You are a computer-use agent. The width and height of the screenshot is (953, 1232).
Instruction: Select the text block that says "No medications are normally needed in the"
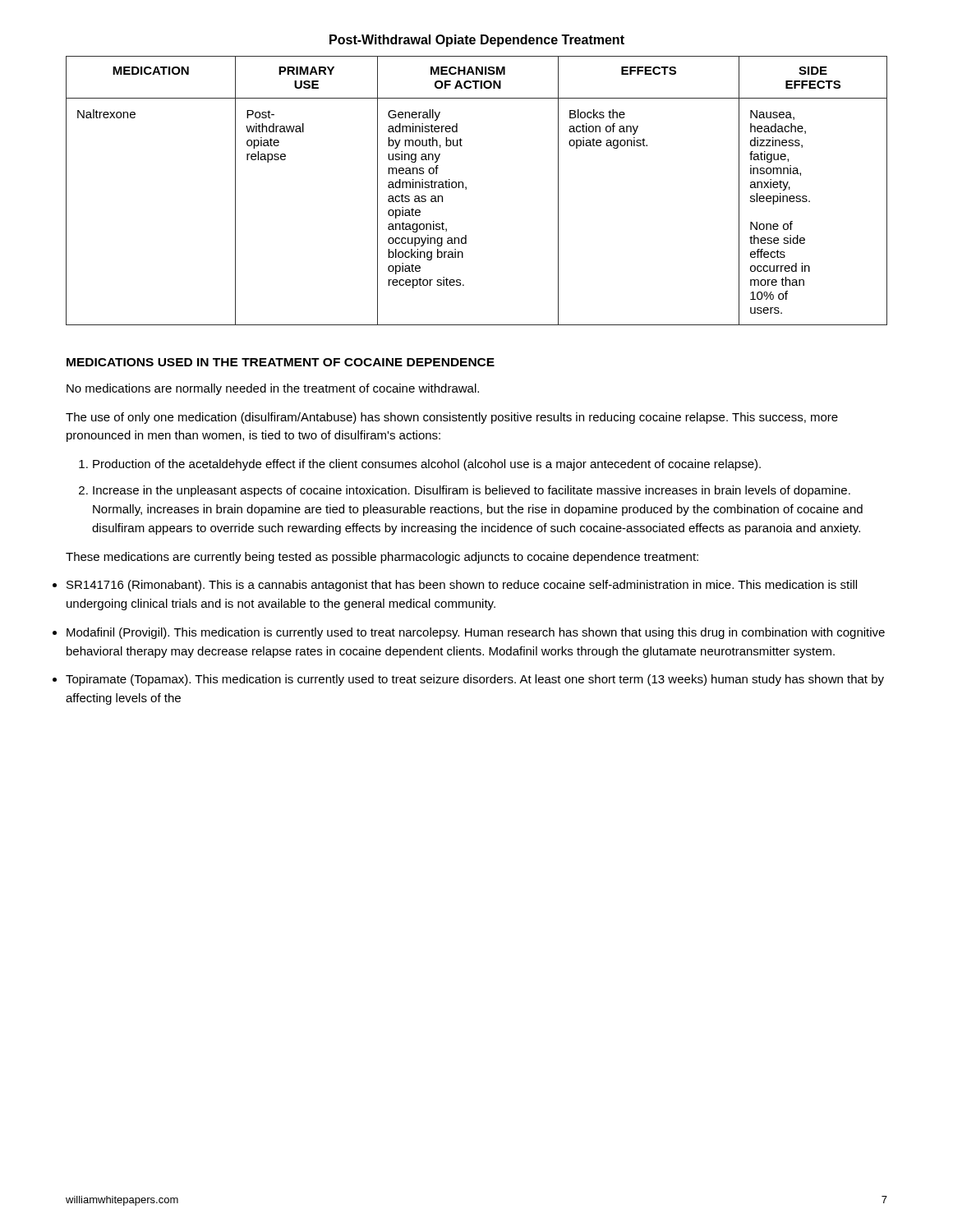pyautogui.click(x=273, y=388)
